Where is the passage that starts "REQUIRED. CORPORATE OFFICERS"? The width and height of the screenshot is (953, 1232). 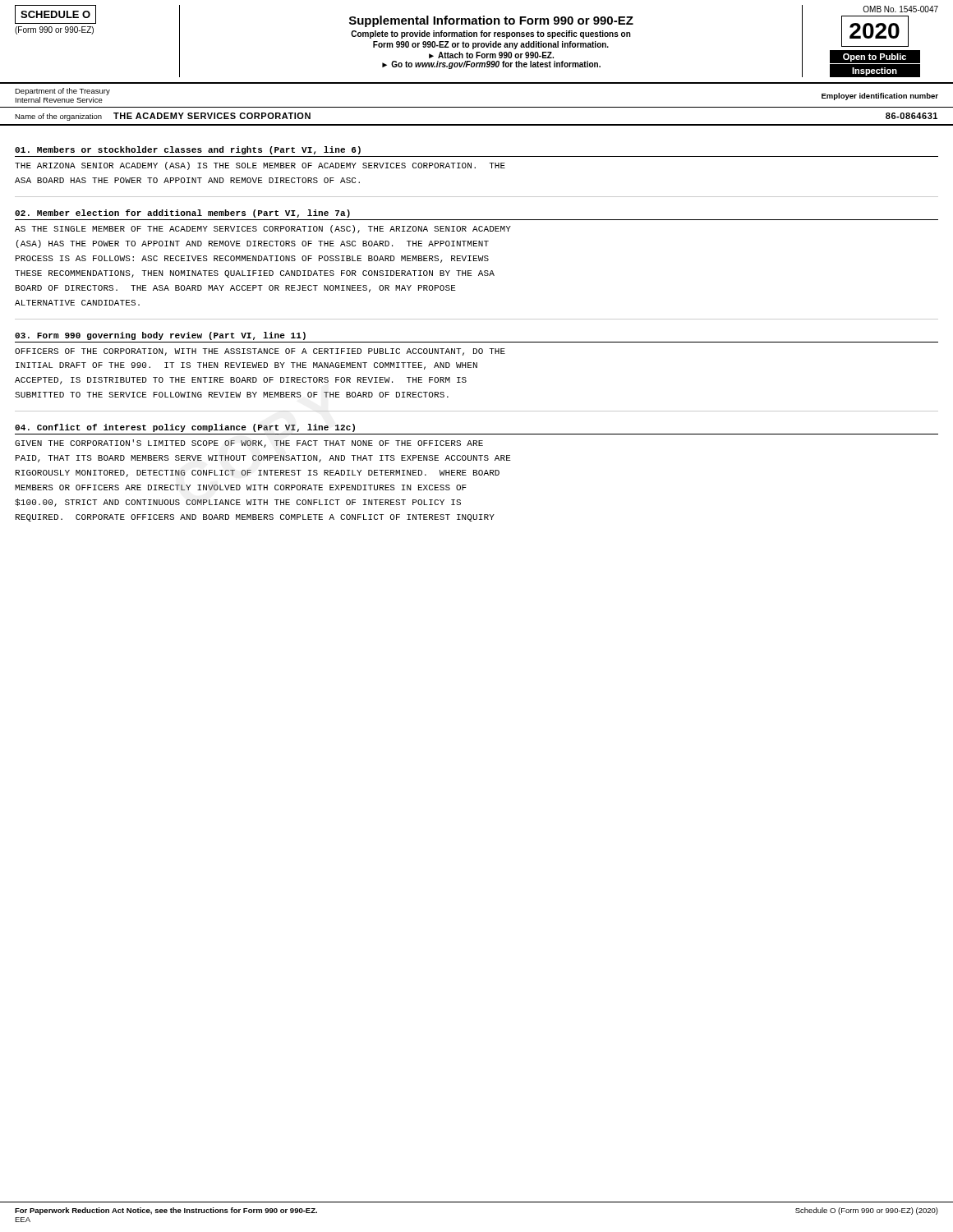click(x=255, y=517)
